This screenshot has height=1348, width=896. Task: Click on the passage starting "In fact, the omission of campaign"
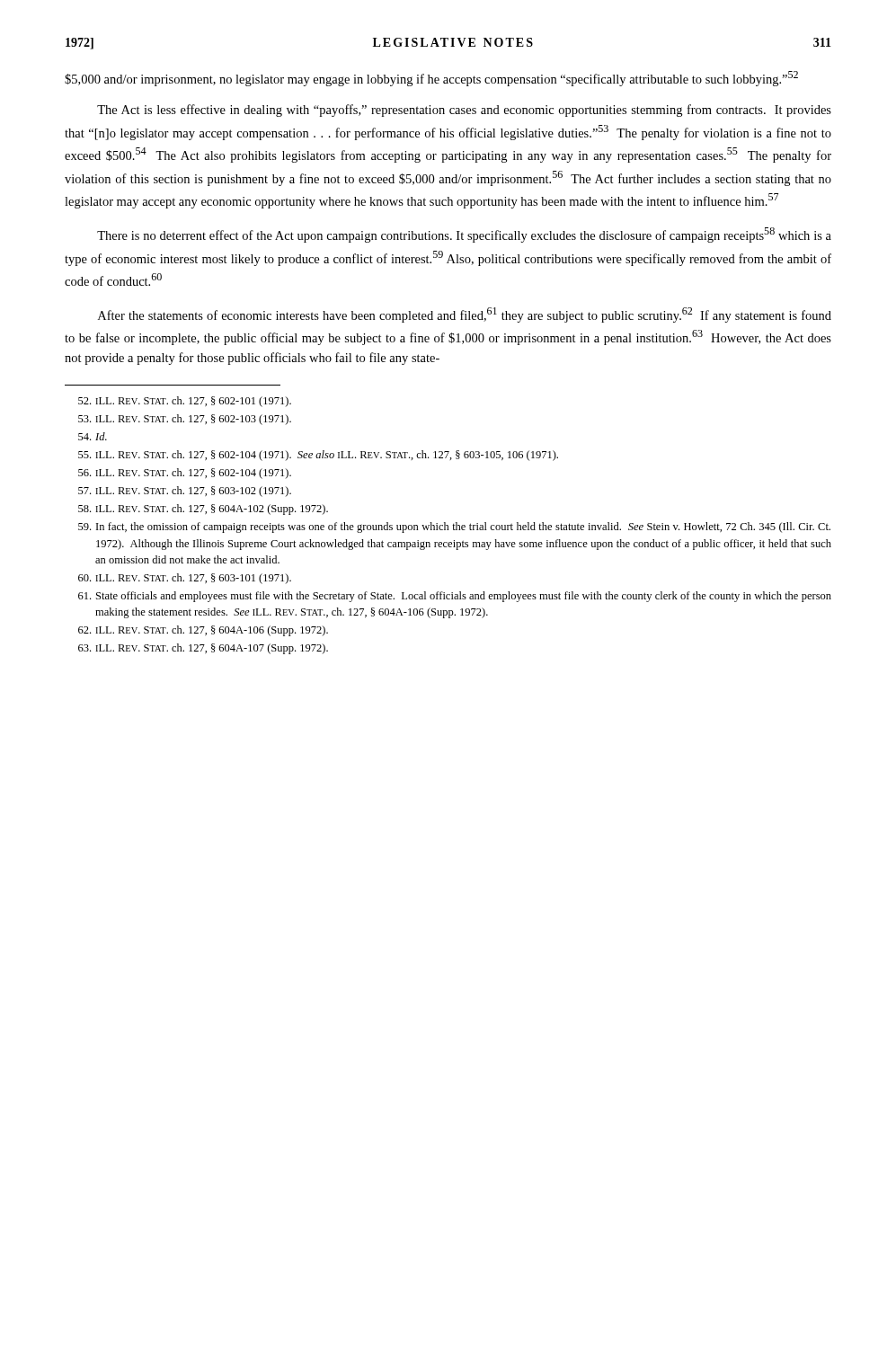coord(448,543)
